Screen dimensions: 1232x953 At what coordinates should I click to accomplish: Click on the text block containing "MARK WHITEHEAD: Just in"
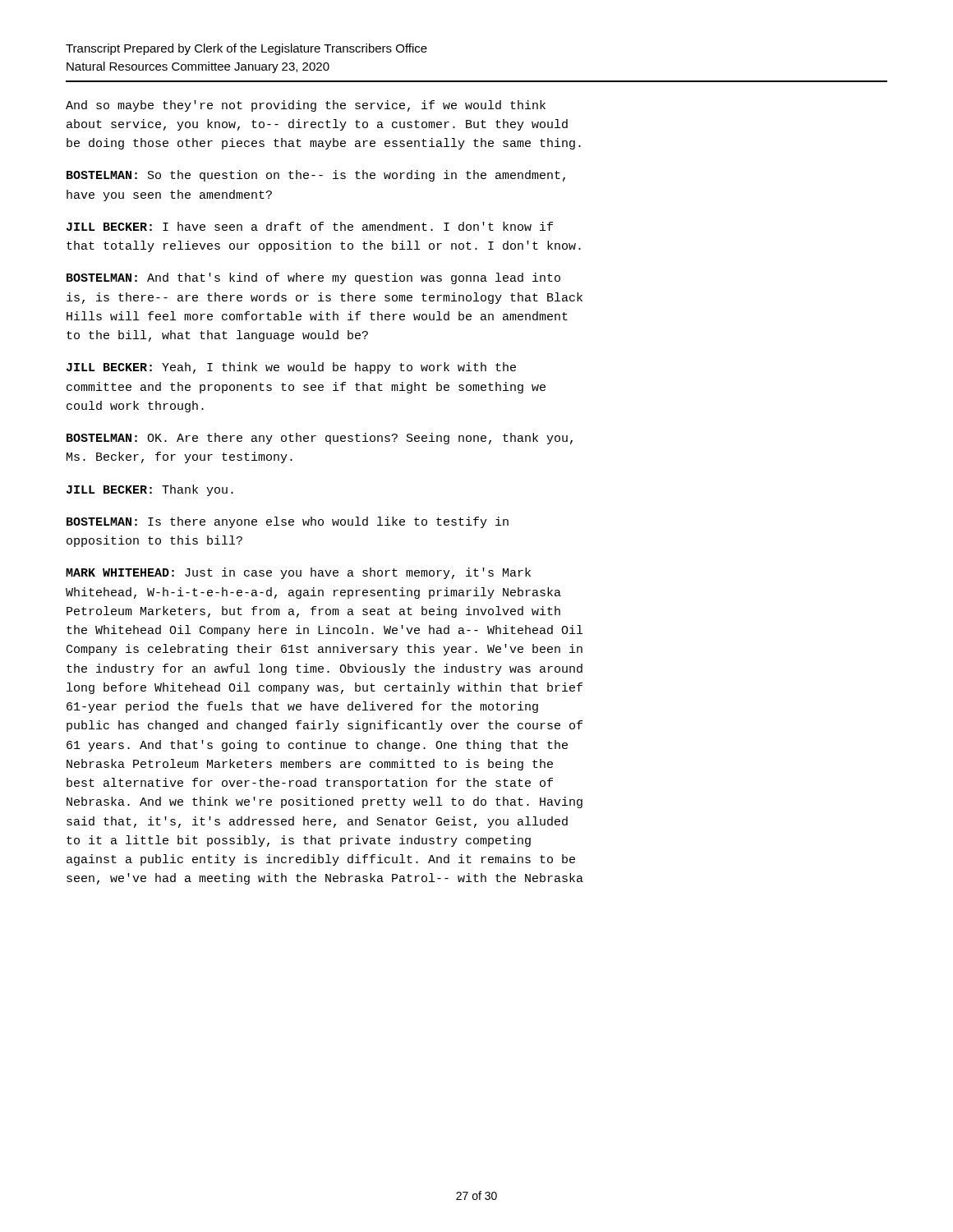325,727
